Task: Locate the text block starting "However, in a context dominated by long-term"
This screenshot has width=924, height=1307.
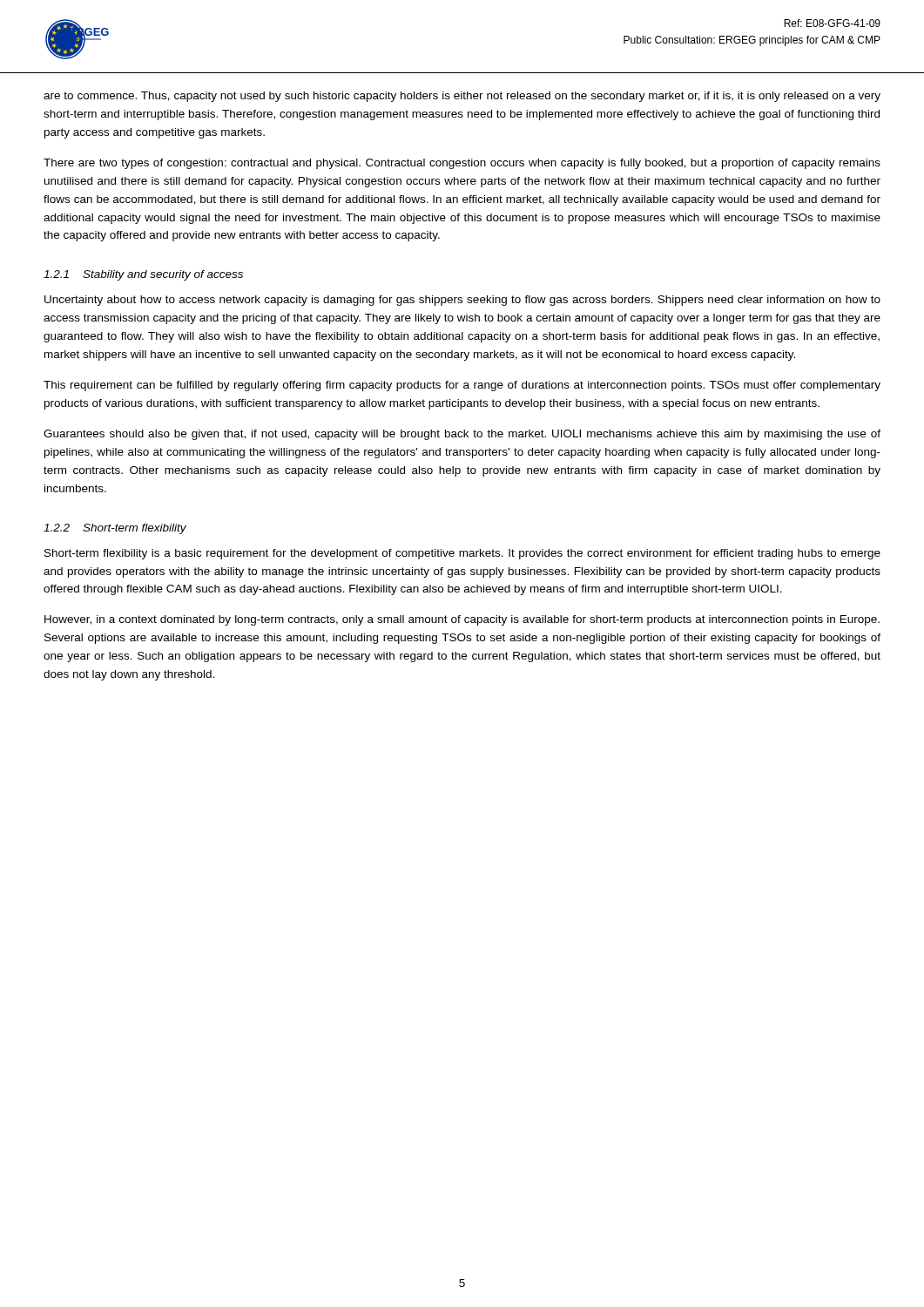Action: click(x=462, y=647)
